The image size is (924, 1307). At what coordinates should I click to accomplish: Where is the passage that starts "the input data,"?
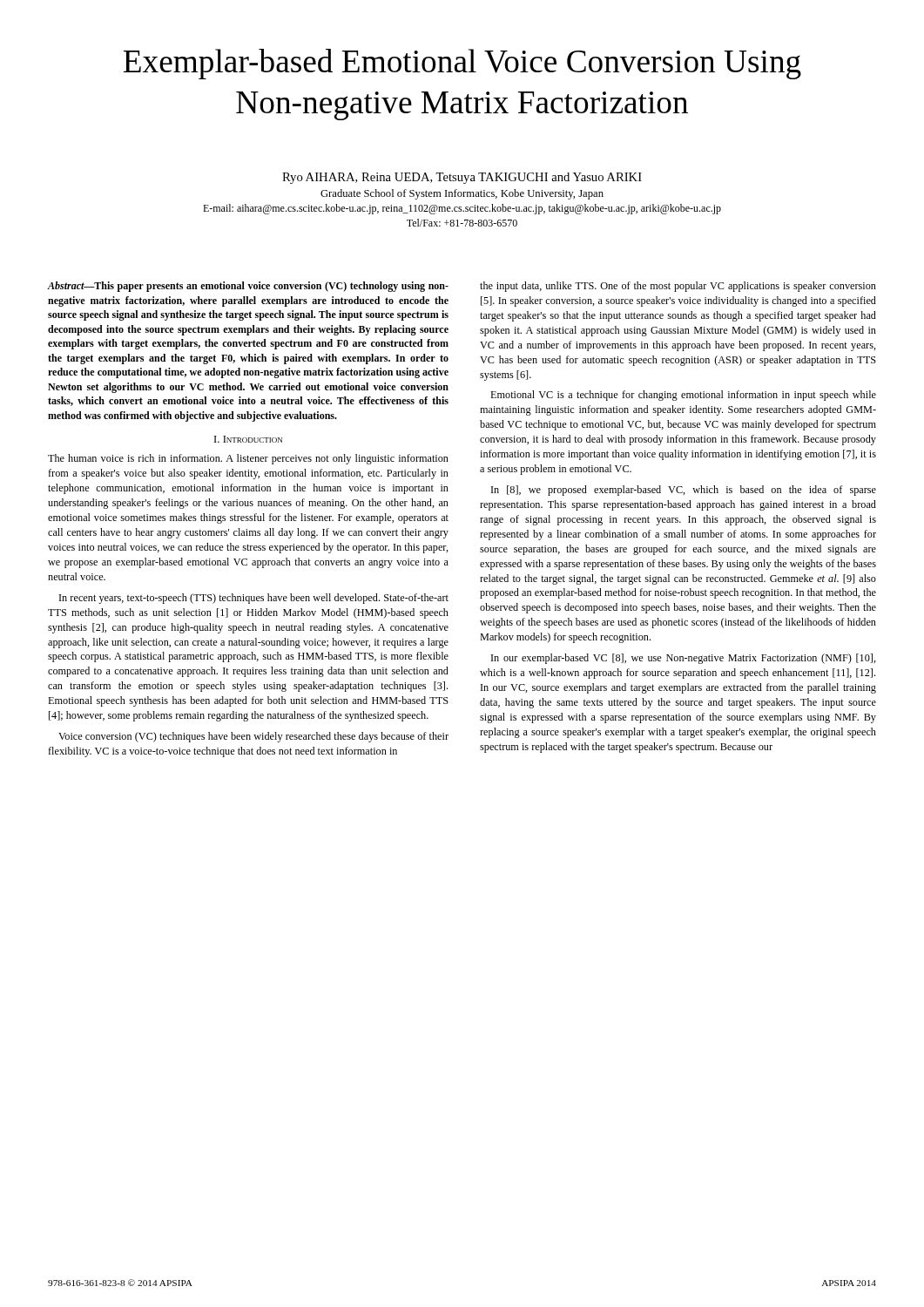(678, 517)
